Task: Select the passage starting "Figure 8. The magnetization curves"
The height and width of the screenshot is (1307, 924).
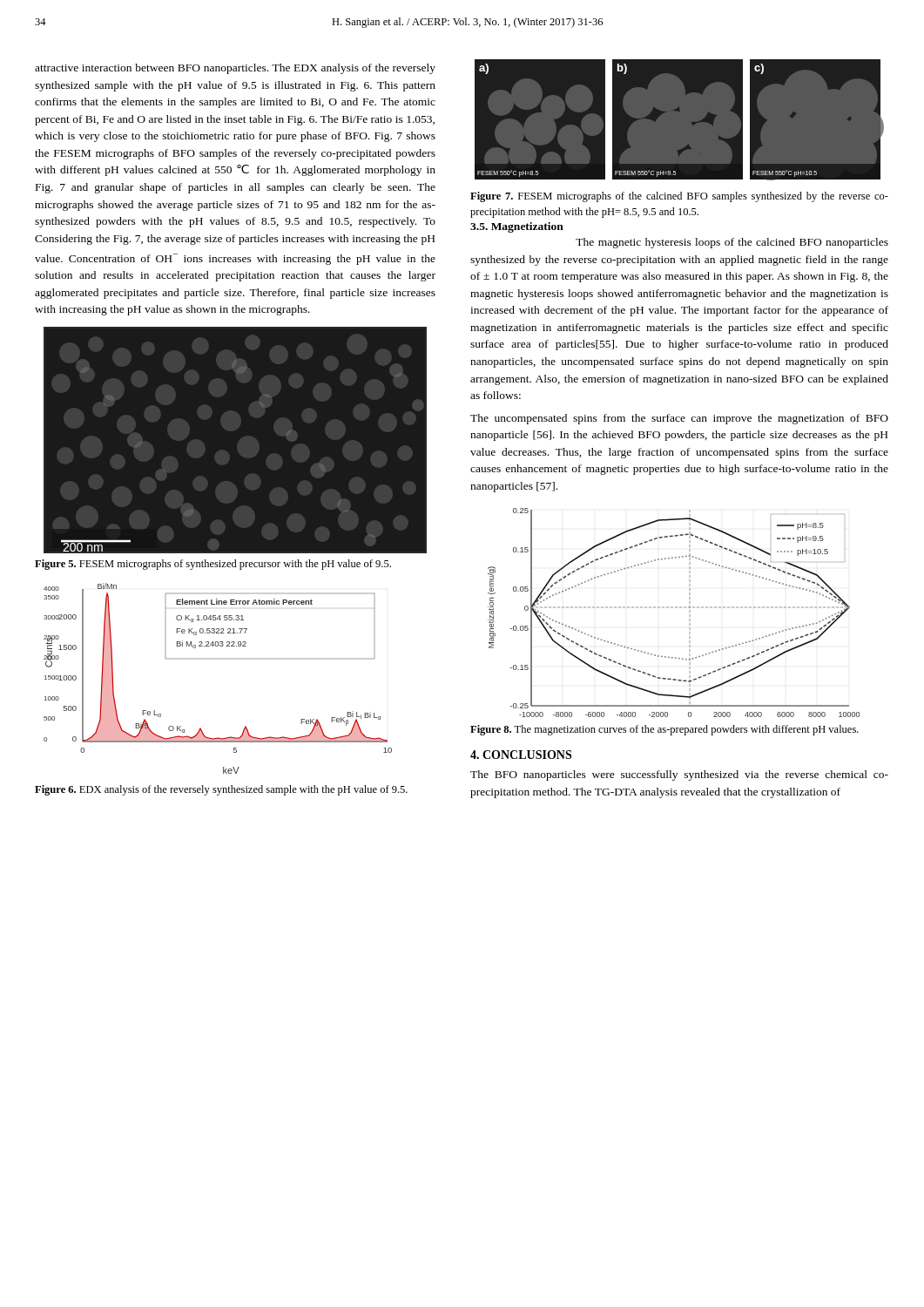Action: point(665,730)
